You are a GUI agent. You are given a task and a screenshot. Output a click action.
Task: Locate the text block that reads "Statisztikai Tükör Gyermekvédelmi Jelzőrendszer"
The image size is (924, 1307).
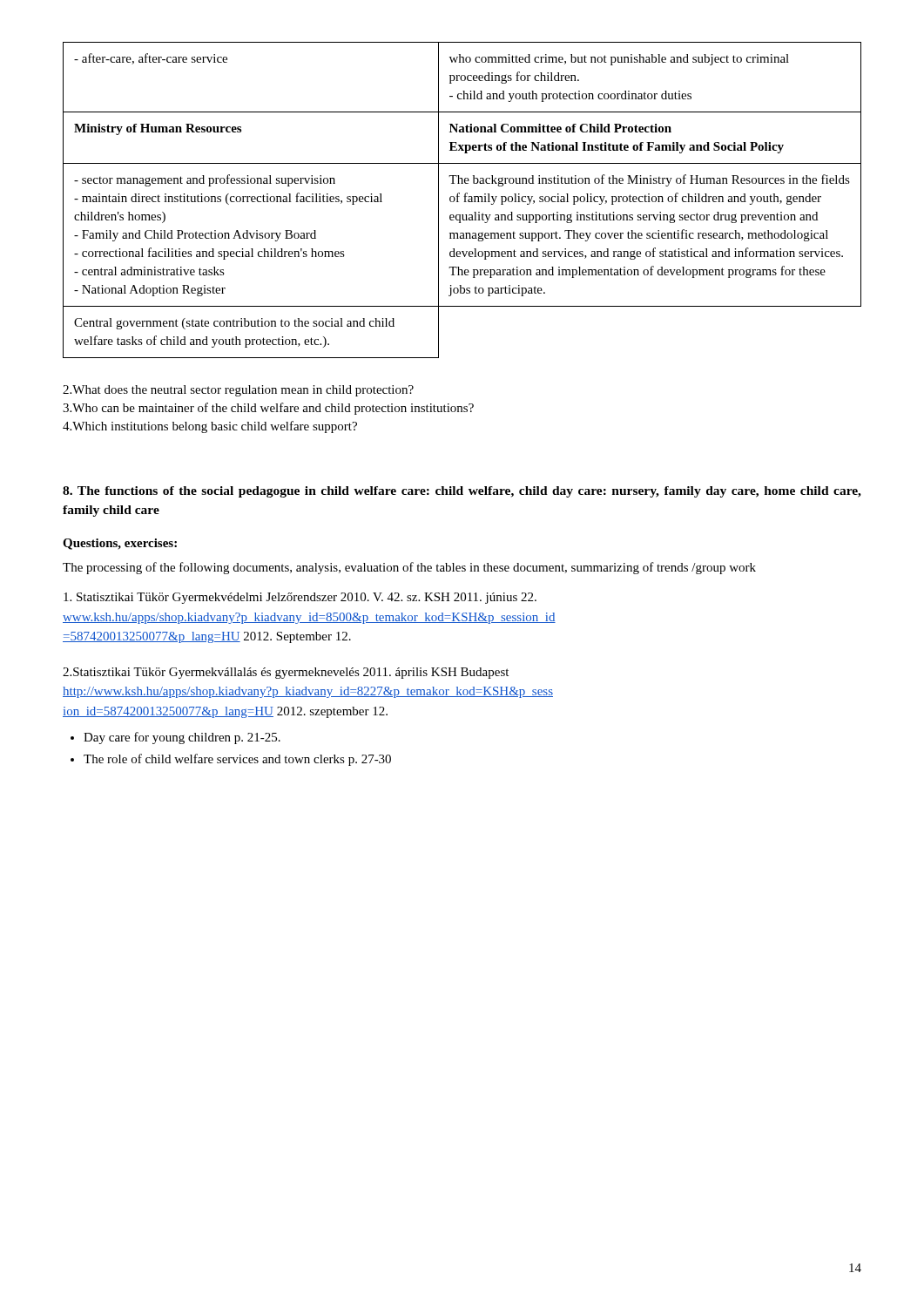[x=309, y=617]
